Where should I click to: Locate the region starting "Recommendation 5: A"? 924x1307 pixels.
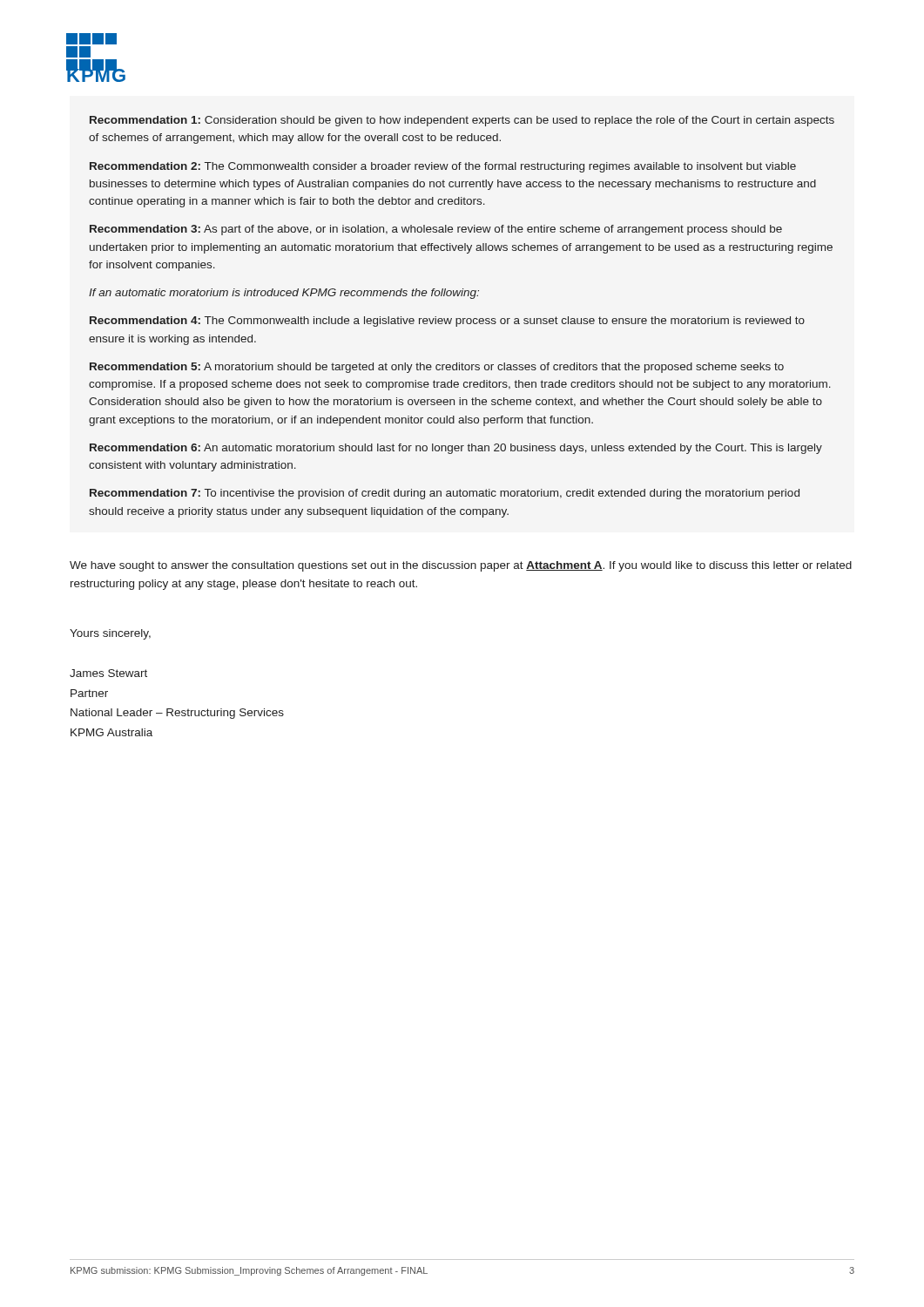point(460,393)
